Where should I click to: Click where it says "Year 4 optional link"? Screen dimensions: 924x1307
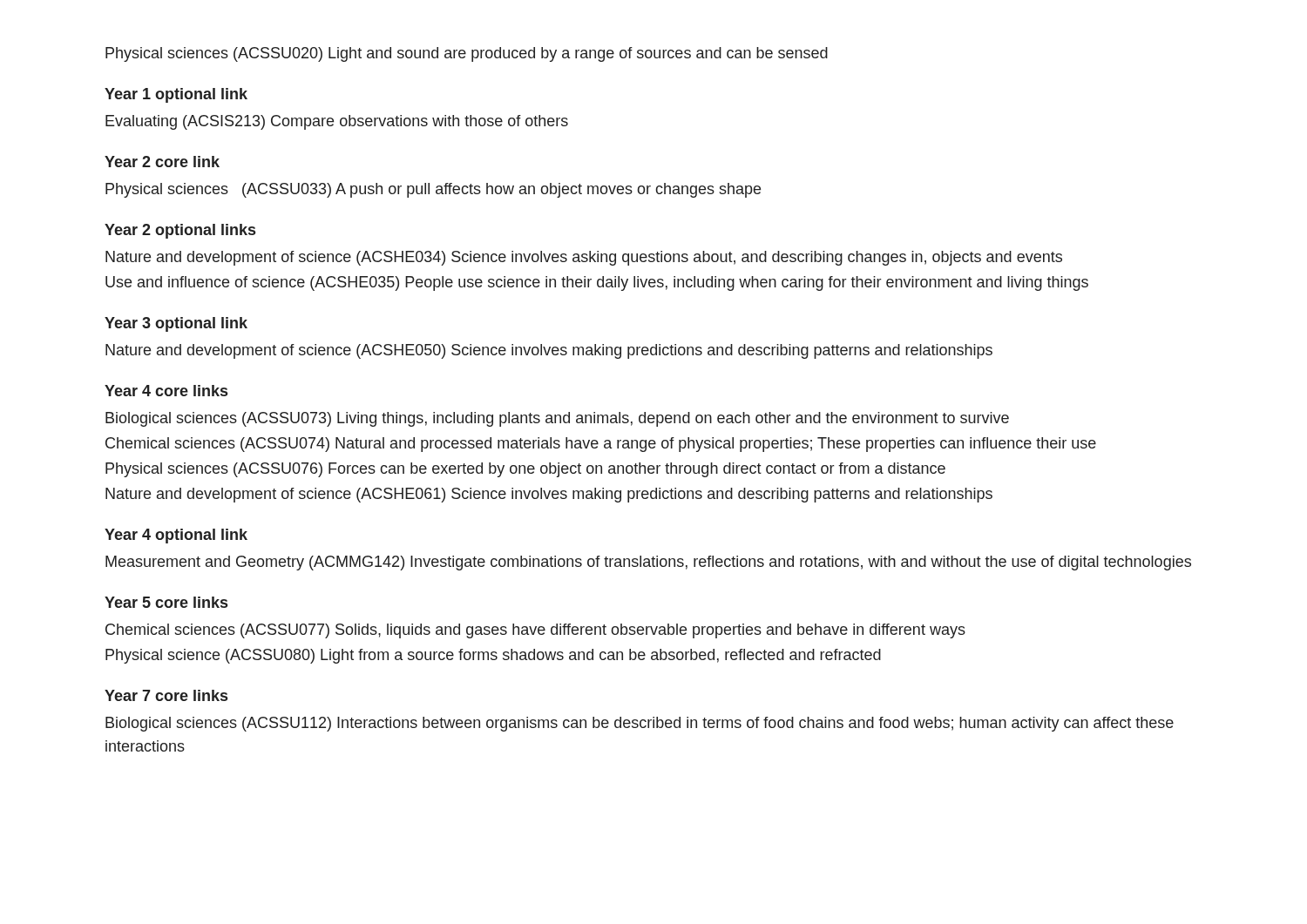176,535
